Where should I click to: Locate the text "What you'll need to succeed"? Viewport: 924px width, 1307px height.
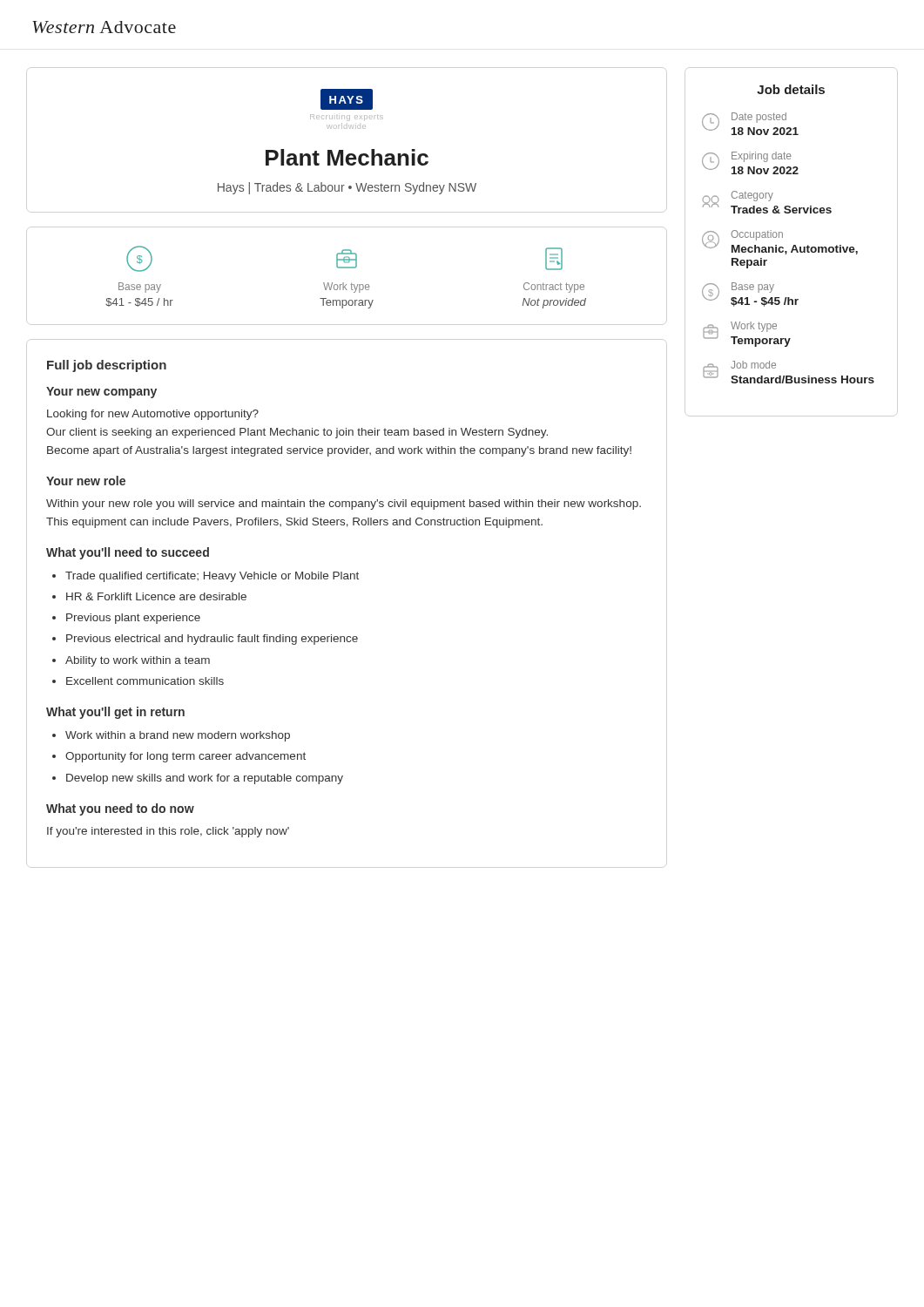128,552
